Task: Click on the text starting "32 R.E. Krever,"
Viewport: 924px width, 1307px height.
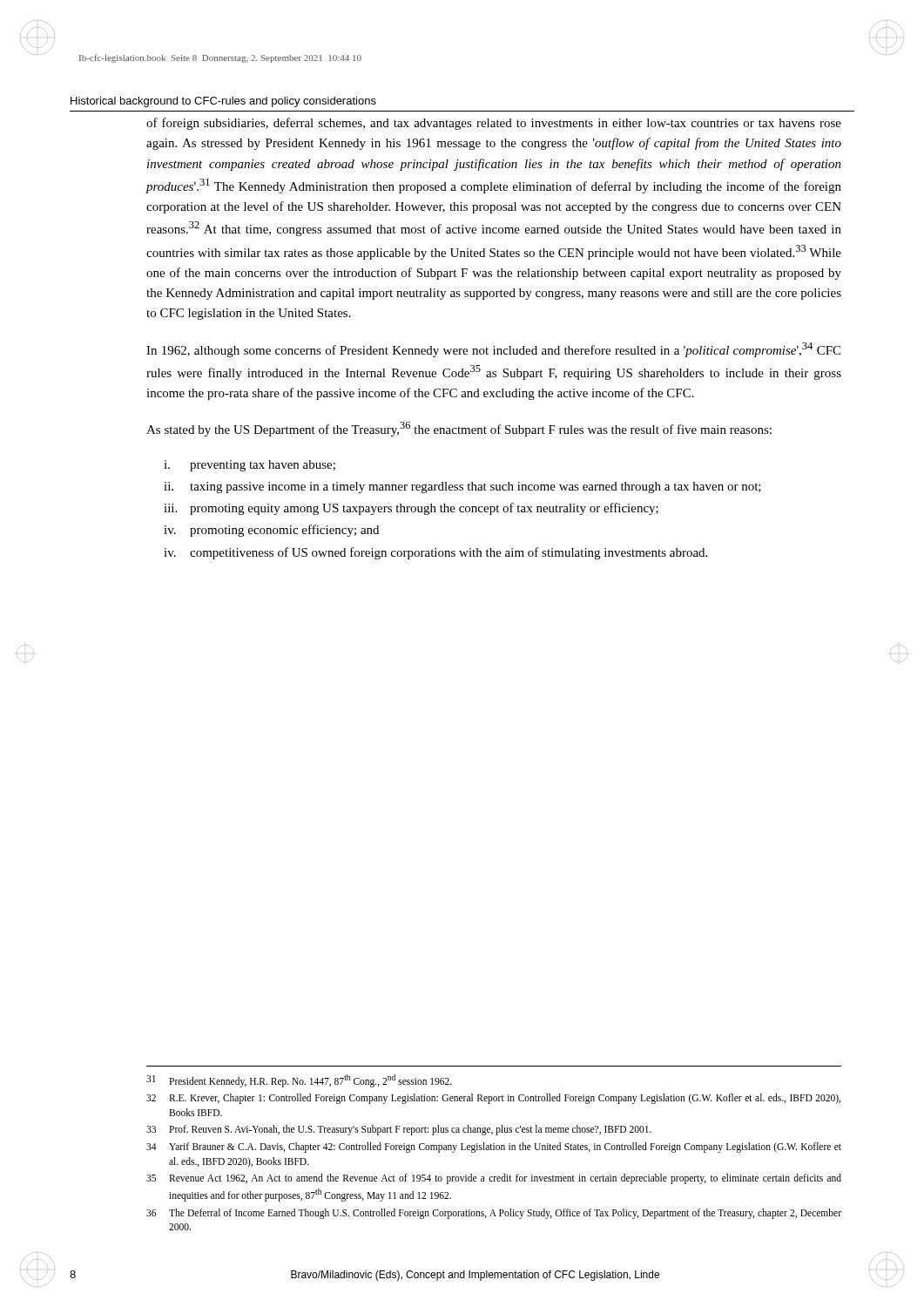Action: pyautogui.click(x=494, y=1106)
